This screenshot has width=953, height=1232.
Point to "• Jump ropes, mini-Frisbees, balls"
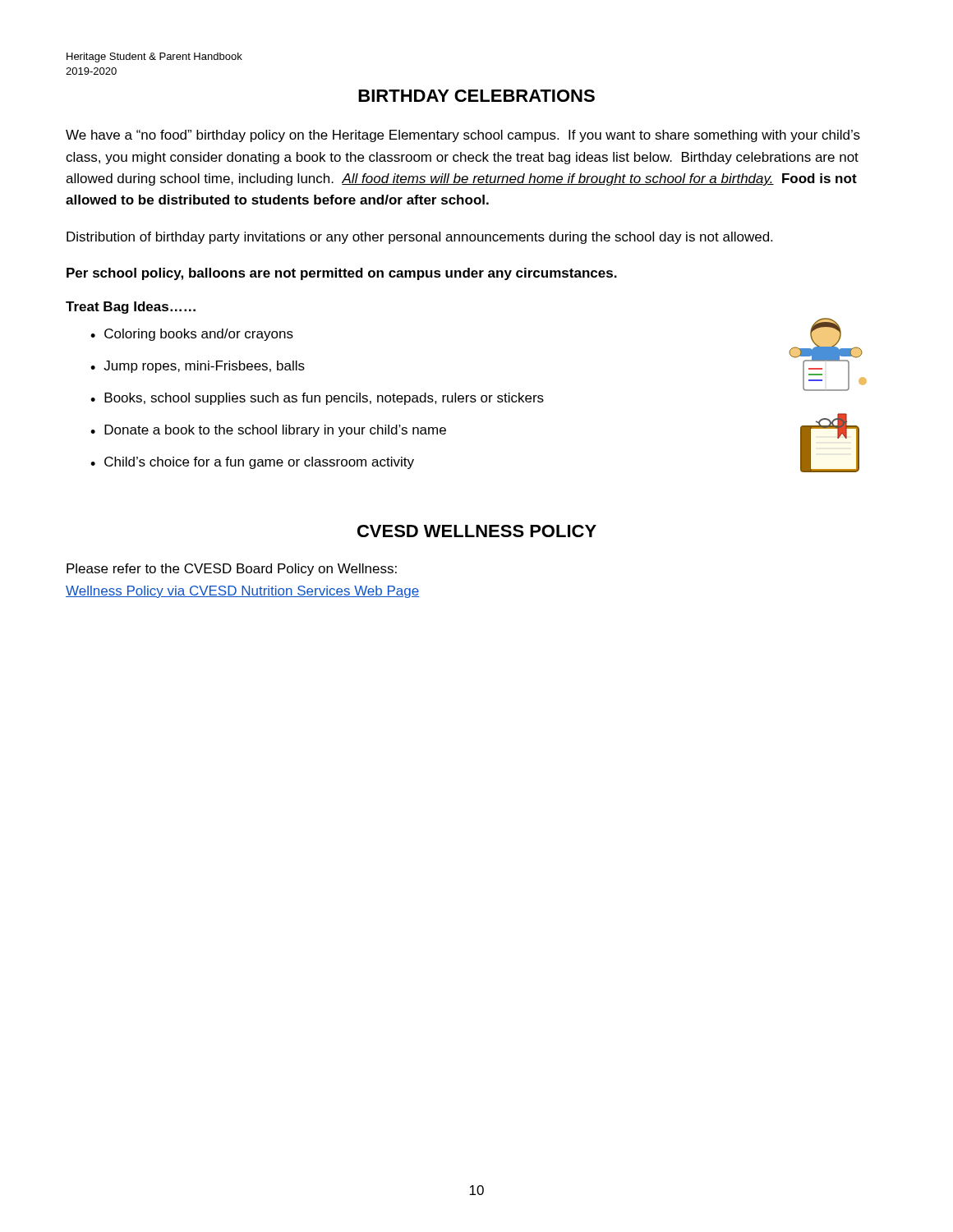(x=198, y=367)
